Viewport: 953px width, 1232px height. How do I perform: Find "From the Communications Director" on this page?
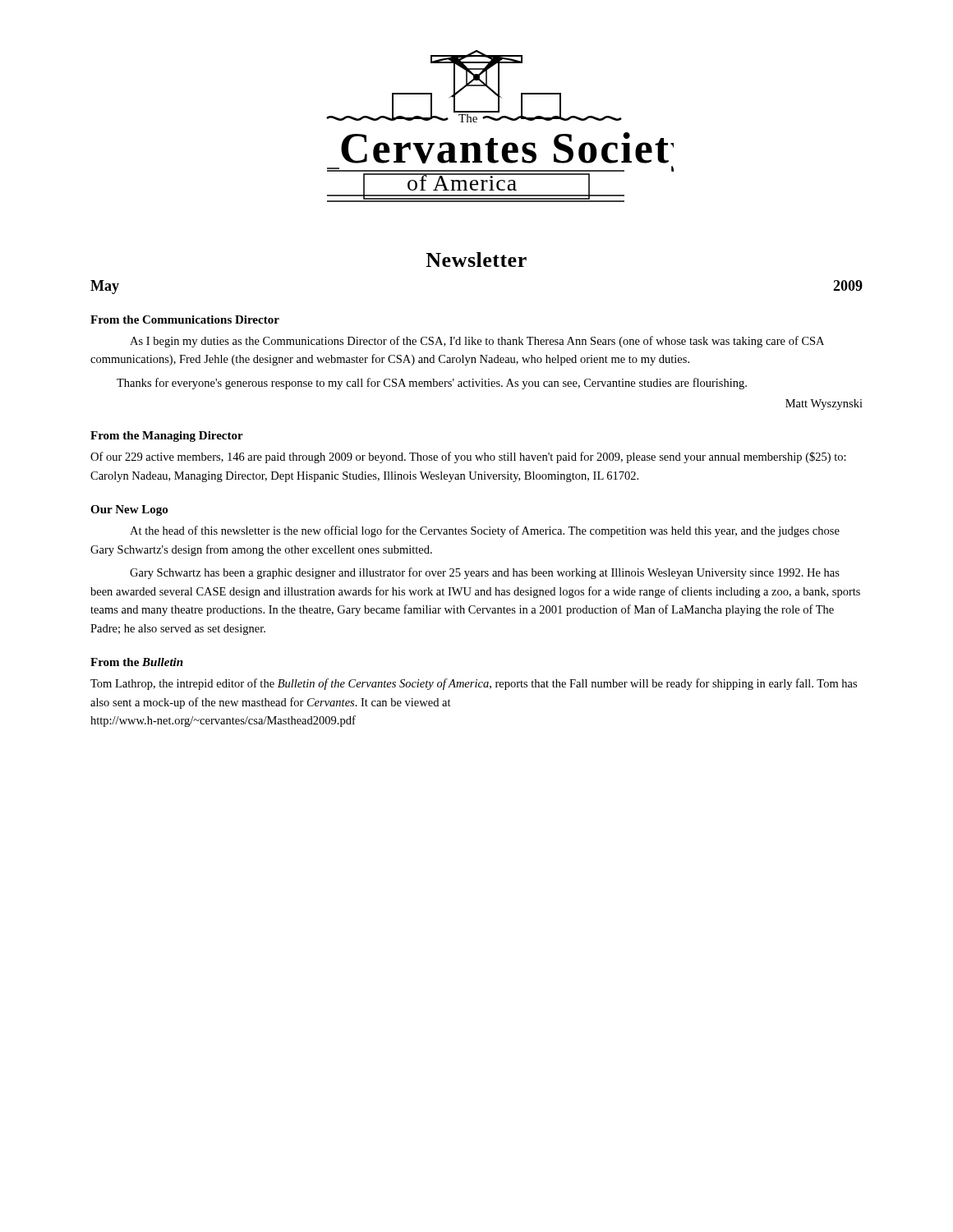point(185,320)
